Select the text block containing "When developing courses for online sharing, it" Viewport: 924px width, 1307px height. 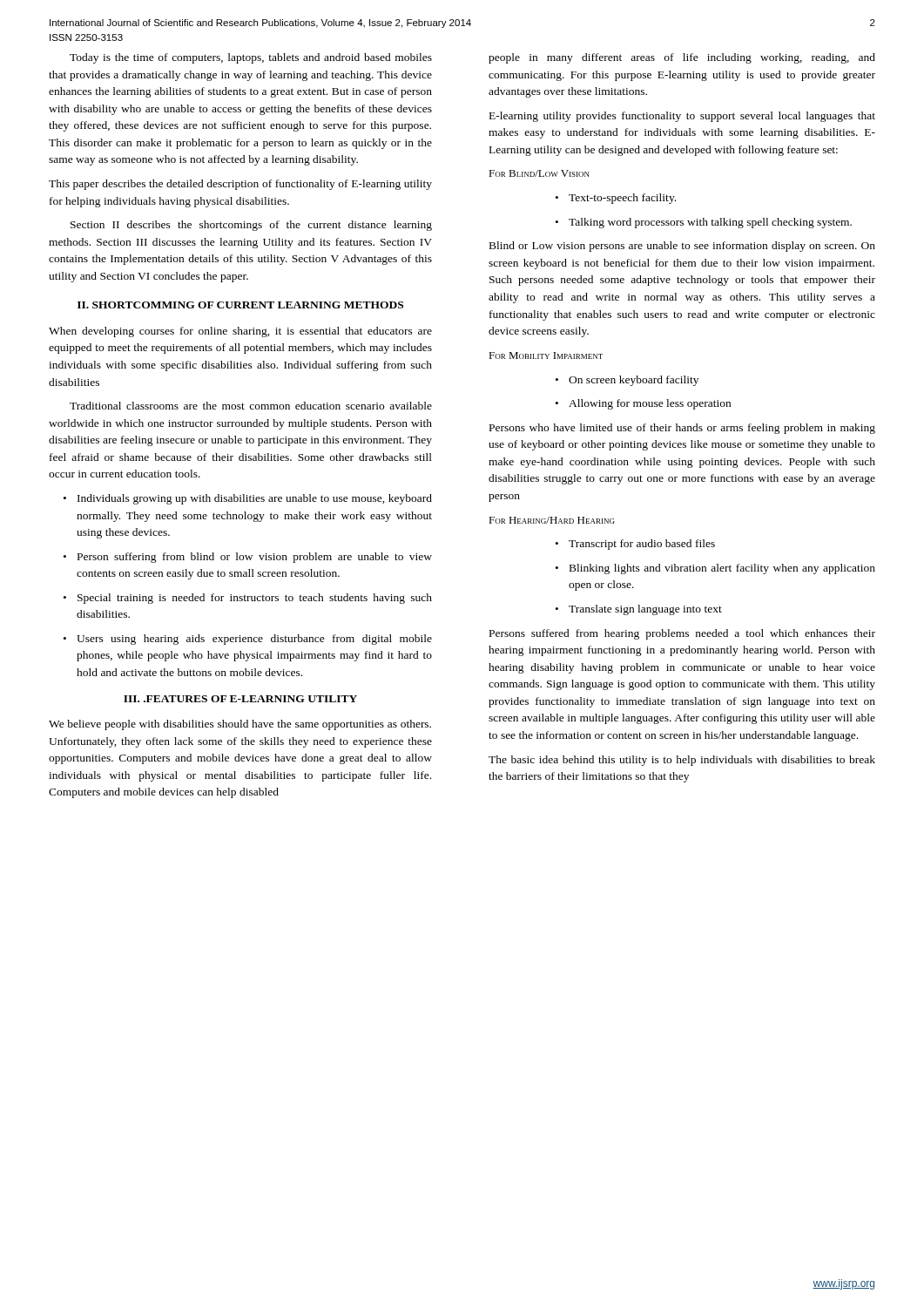coord(240,356)
